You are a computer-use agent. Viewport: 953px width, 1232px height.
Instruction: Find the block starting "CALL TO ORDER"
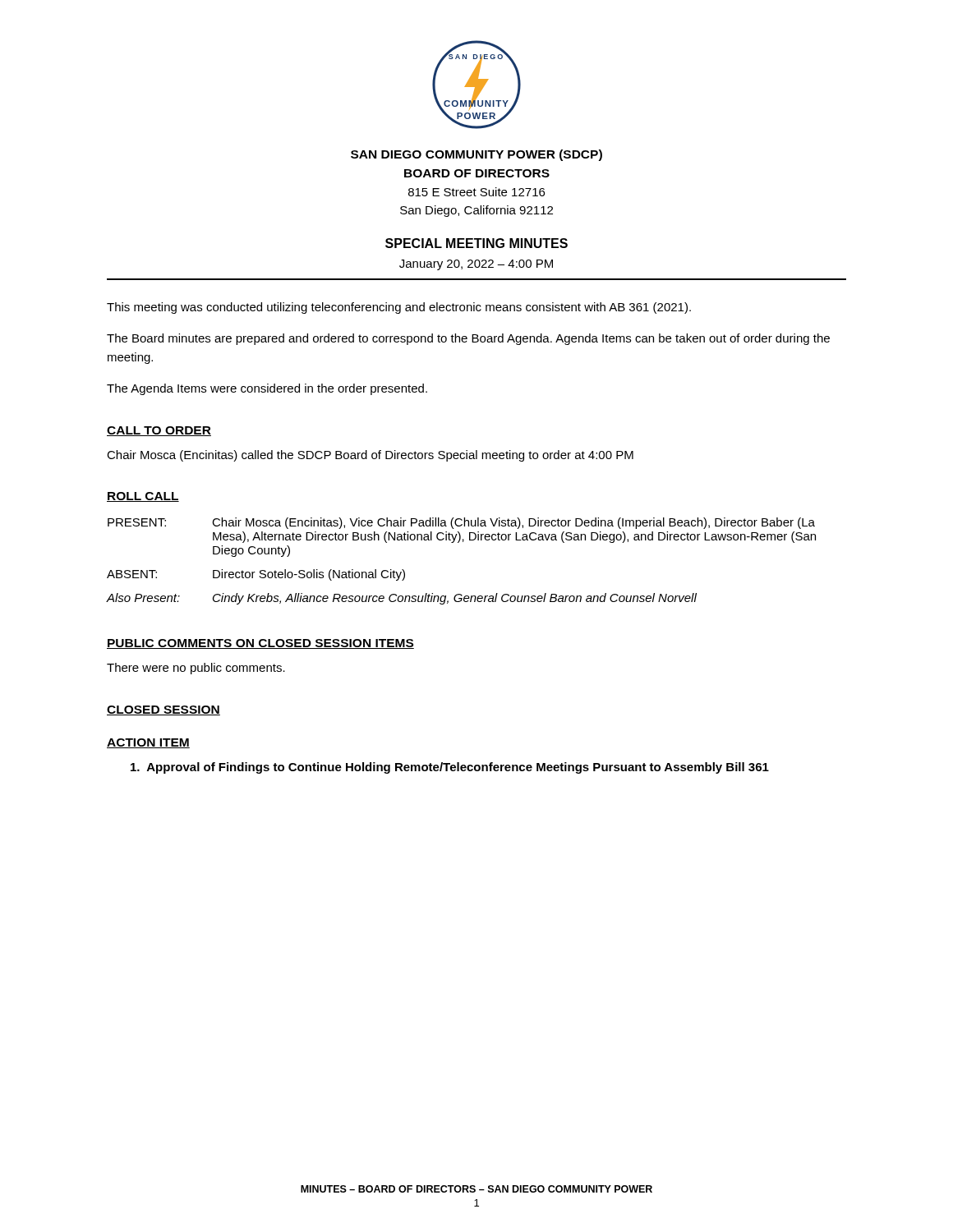pyautogui.click(x=159, y=430)
